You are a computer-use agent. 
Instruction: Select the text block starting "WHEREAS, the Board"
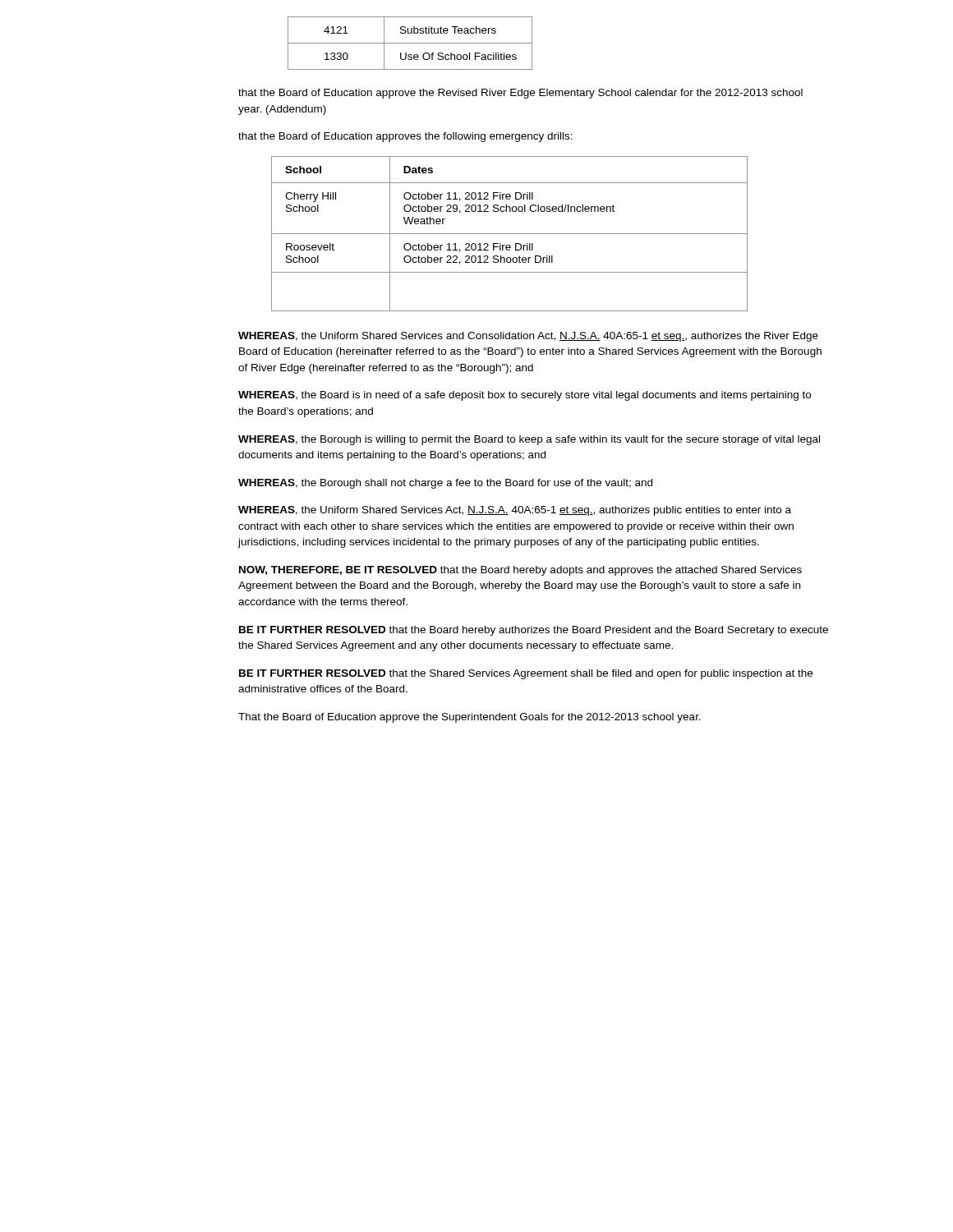[x=525, y=403]
